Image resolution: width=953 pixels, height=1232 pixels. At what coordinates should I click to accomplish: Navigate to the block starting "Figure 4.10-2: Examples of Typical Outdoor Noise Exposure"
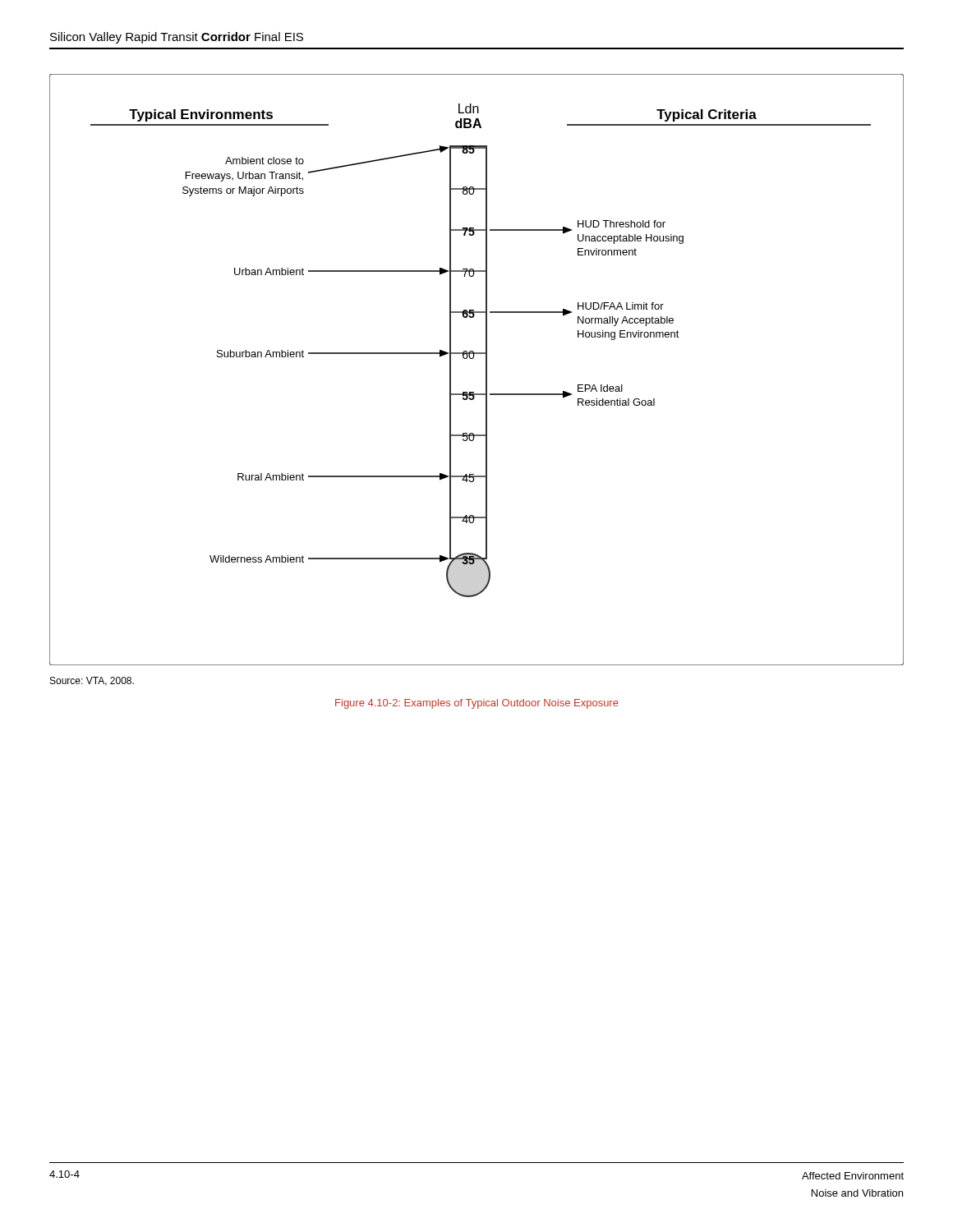coord(476,703)
